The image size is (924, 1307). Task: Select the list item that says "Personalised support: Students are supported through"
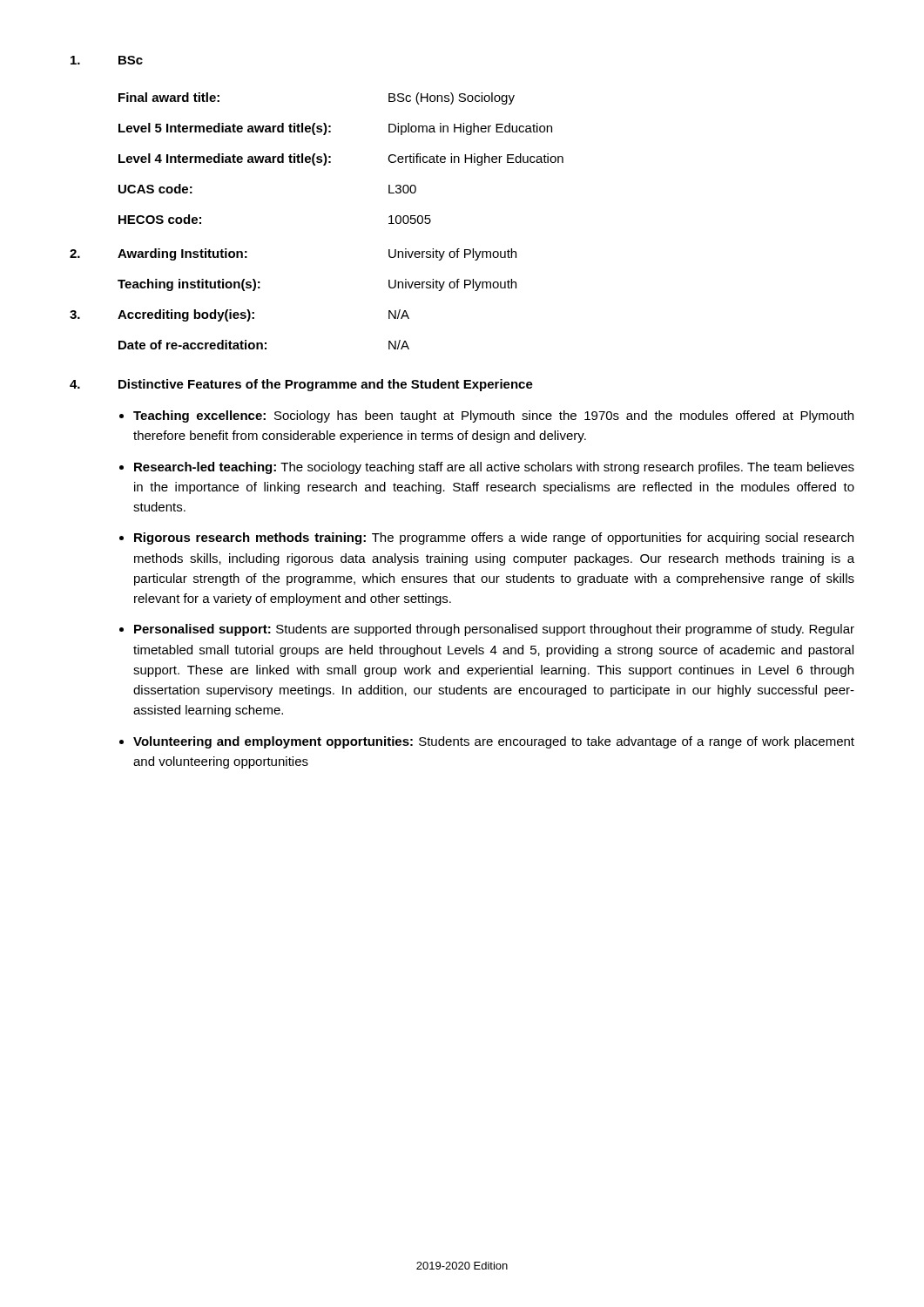point(494,669)
